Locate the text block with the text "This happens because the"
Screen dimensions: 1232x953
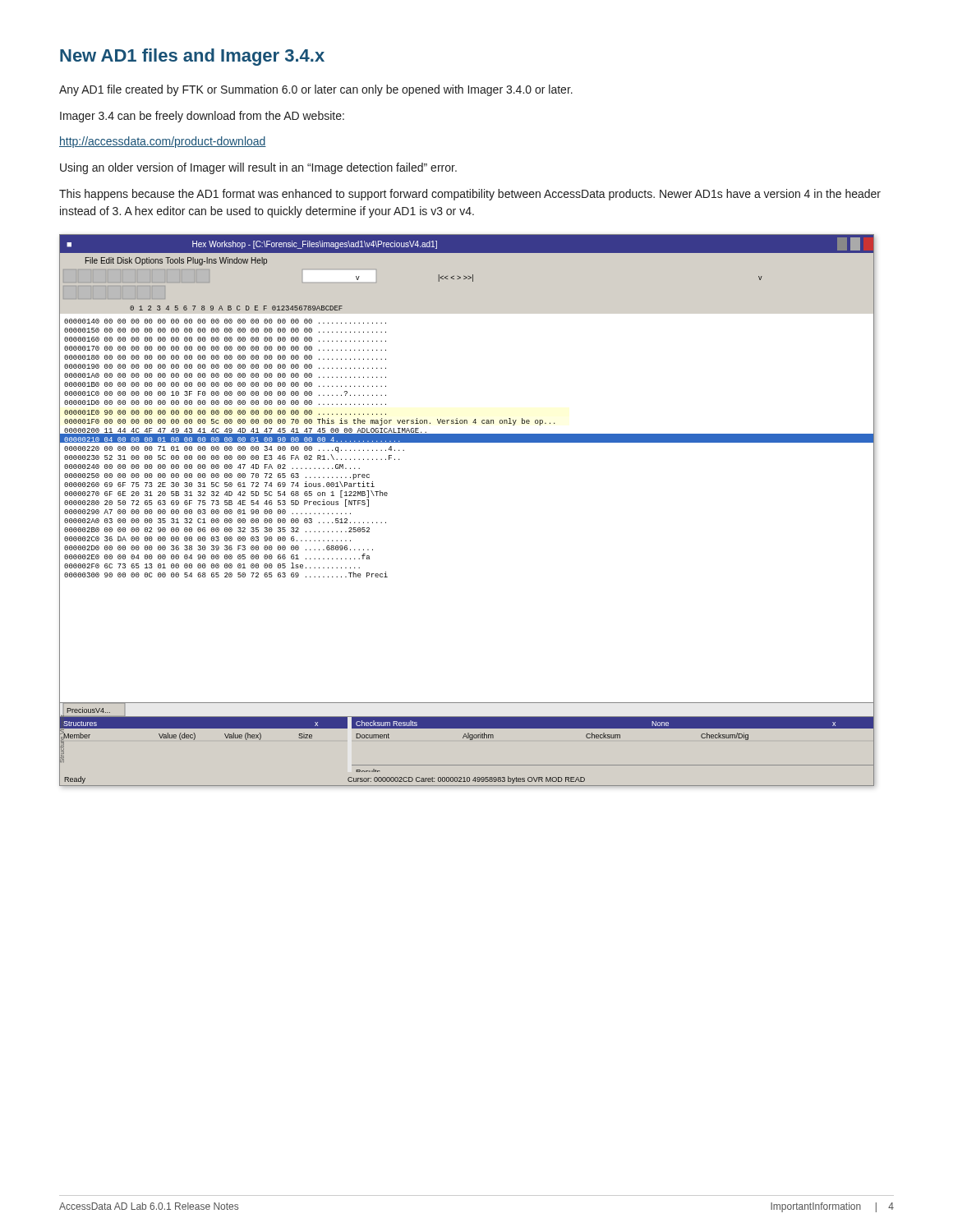tap(470, 203)
